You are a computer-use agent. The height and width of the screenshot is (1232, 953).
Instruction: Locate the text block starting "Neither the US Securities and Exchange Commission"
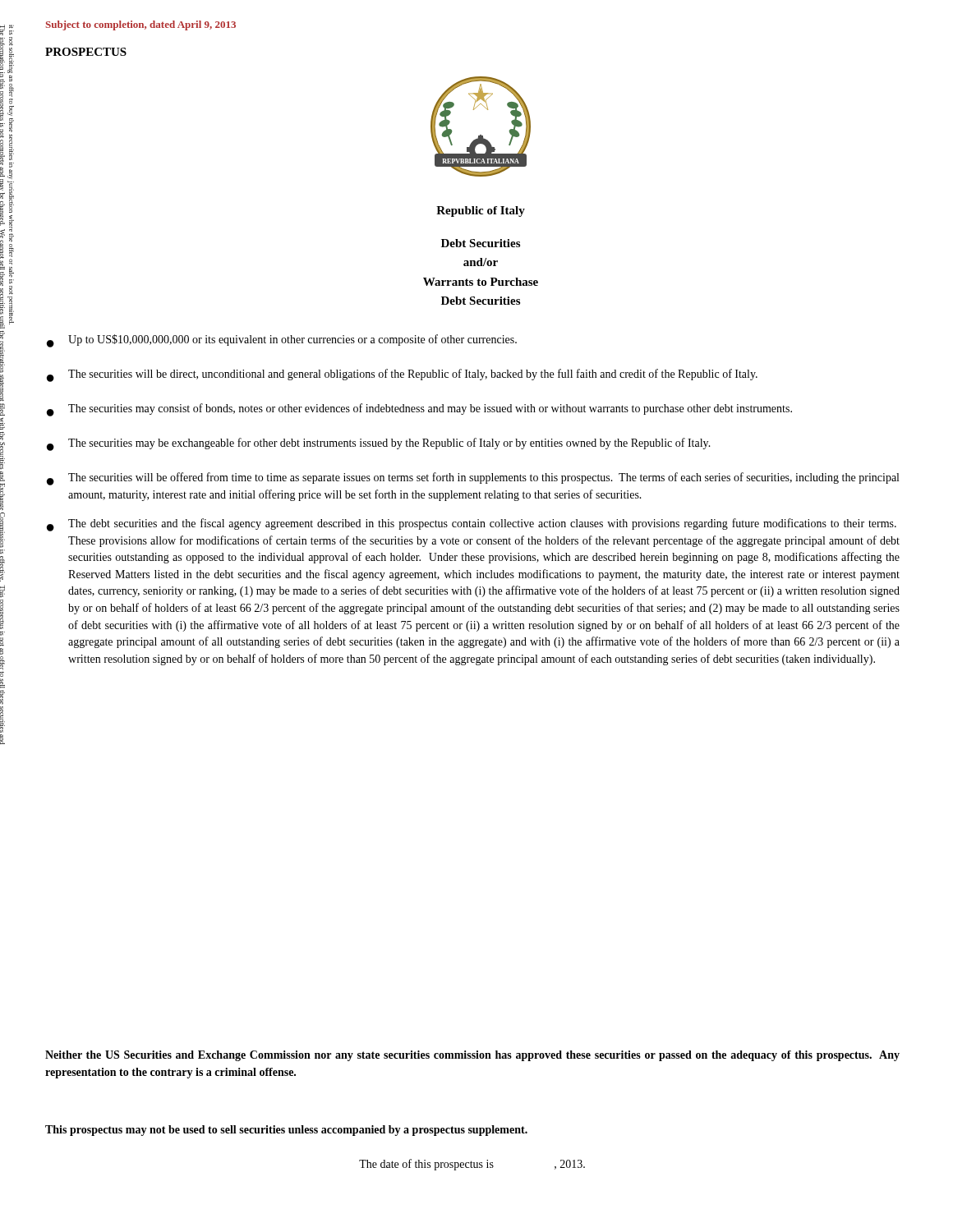point(472,1063)
